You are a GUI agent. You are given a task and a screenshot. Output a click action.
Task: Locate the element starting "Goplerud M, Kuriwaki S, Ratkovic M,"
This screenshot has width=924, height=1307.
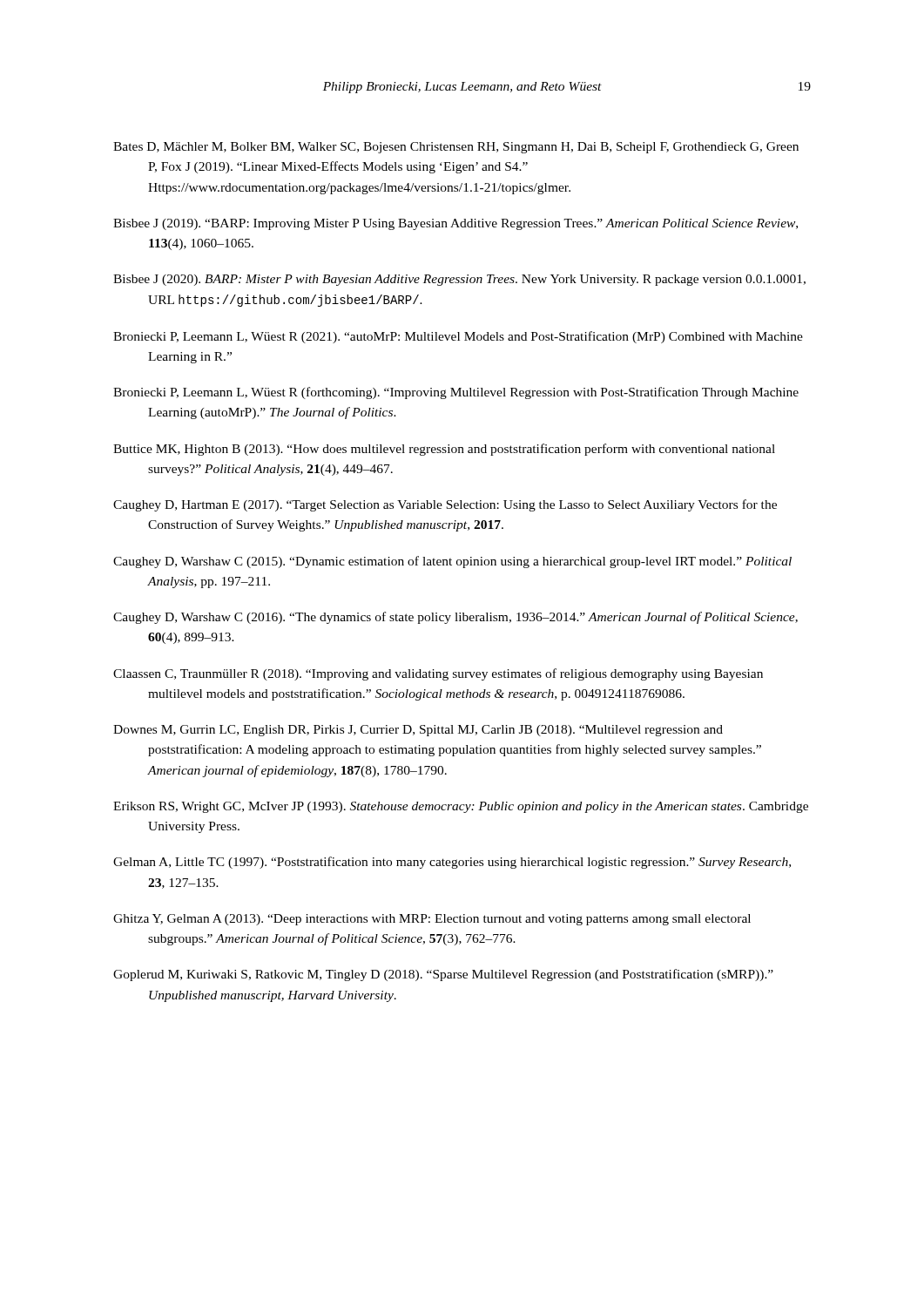[x=443, y=984]
